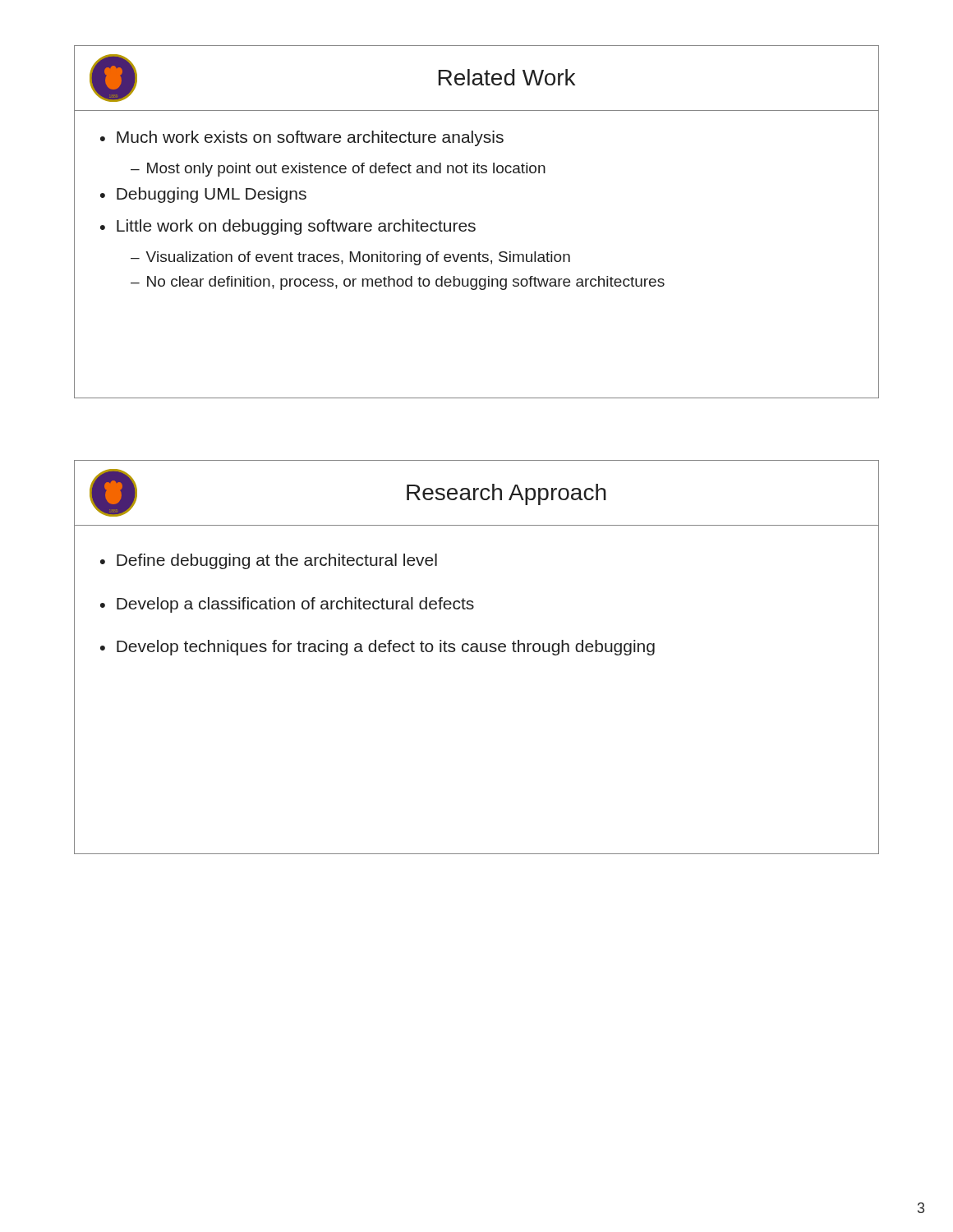The width and height of the screenshot is (953, 1232).
Task: Point to the block beginning "• Debugging UML"
Action: 203,195
